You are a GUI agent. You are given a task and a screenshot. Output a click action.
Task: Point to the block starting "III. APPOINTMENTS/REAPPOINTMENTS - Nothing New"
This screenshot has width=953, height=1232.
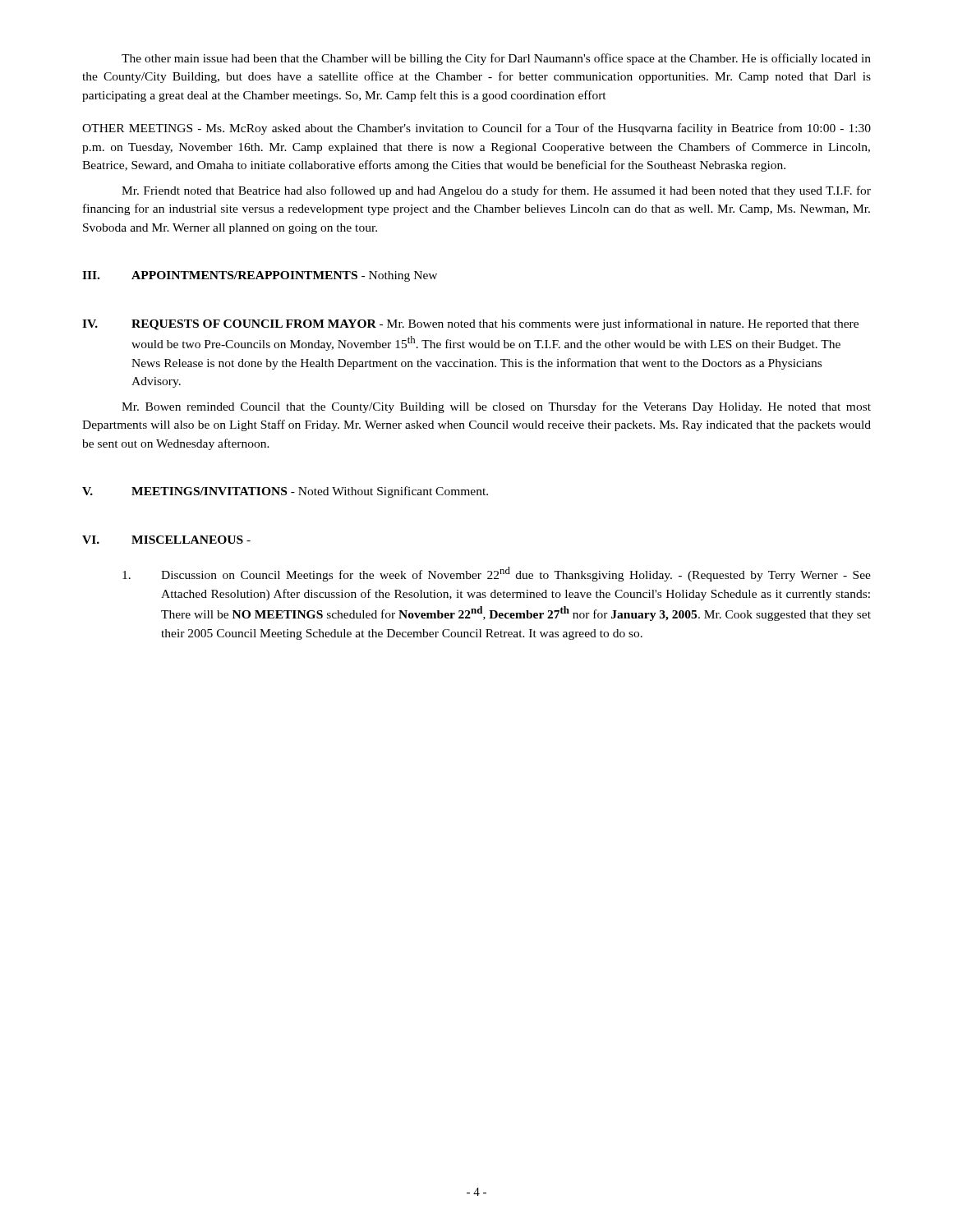[260, 275]
